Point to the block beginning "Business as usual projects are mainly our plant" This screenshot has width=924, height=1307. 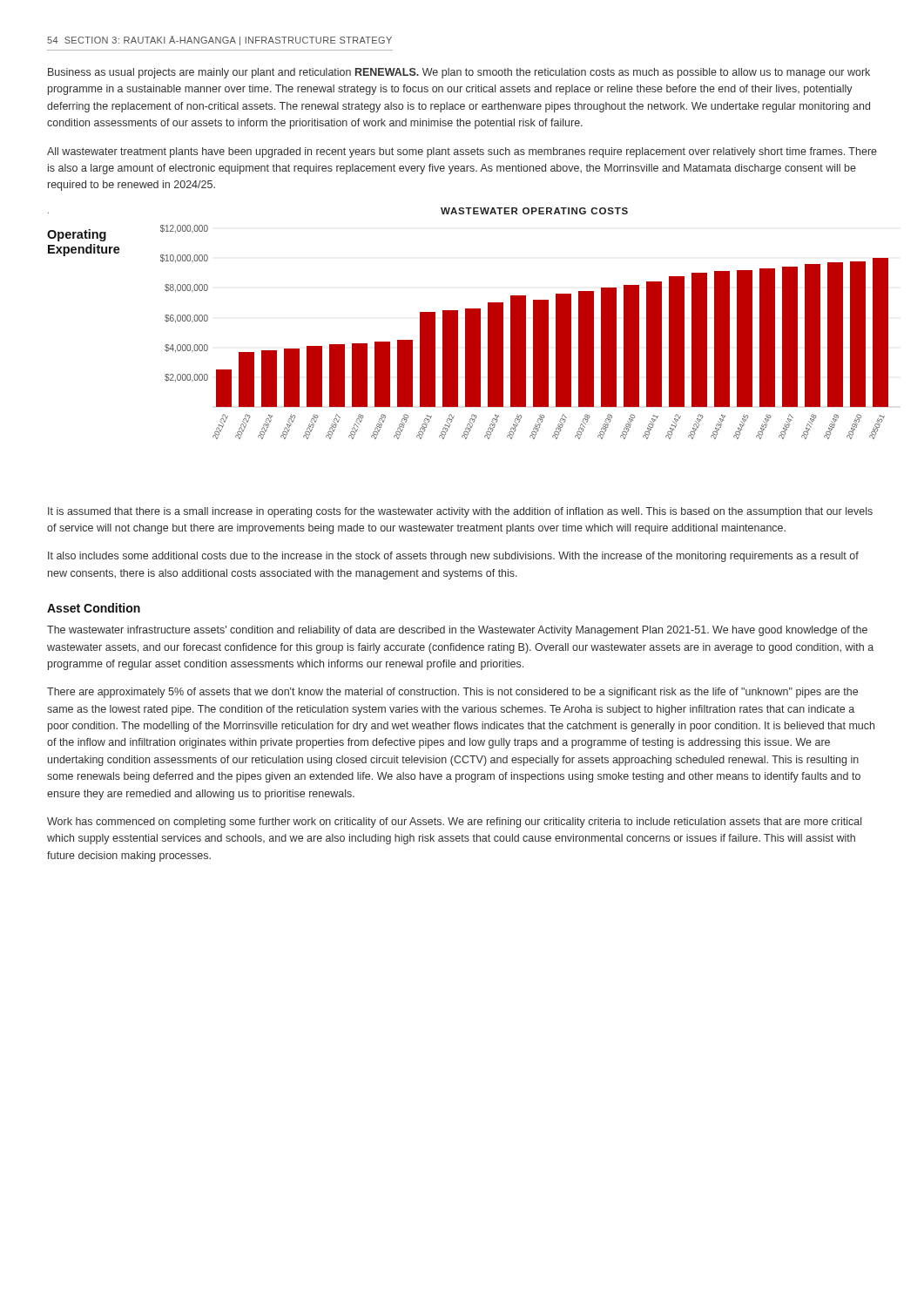point(459,98)
